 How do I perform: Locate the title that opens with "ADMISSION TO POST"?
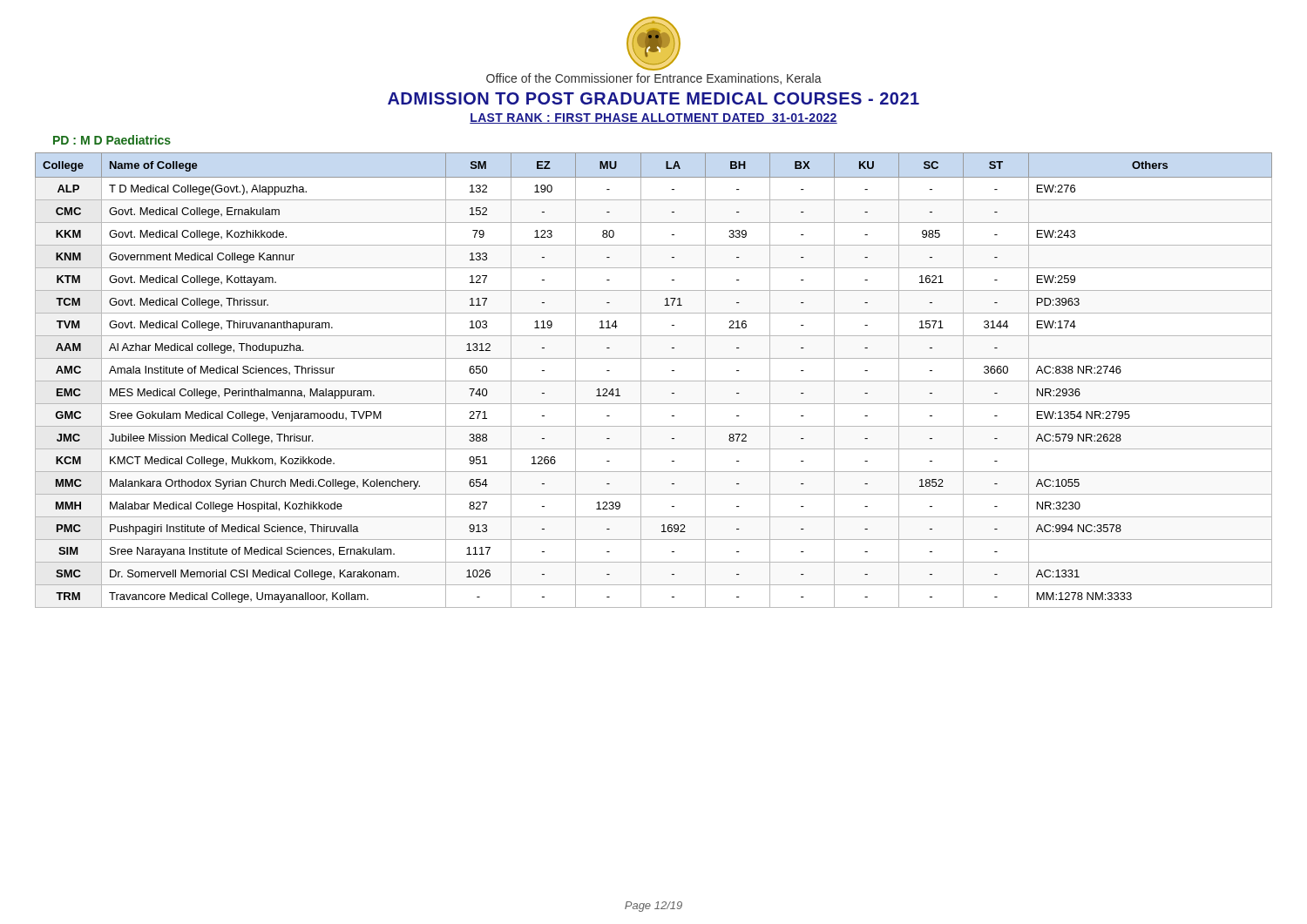click(654, 98)
